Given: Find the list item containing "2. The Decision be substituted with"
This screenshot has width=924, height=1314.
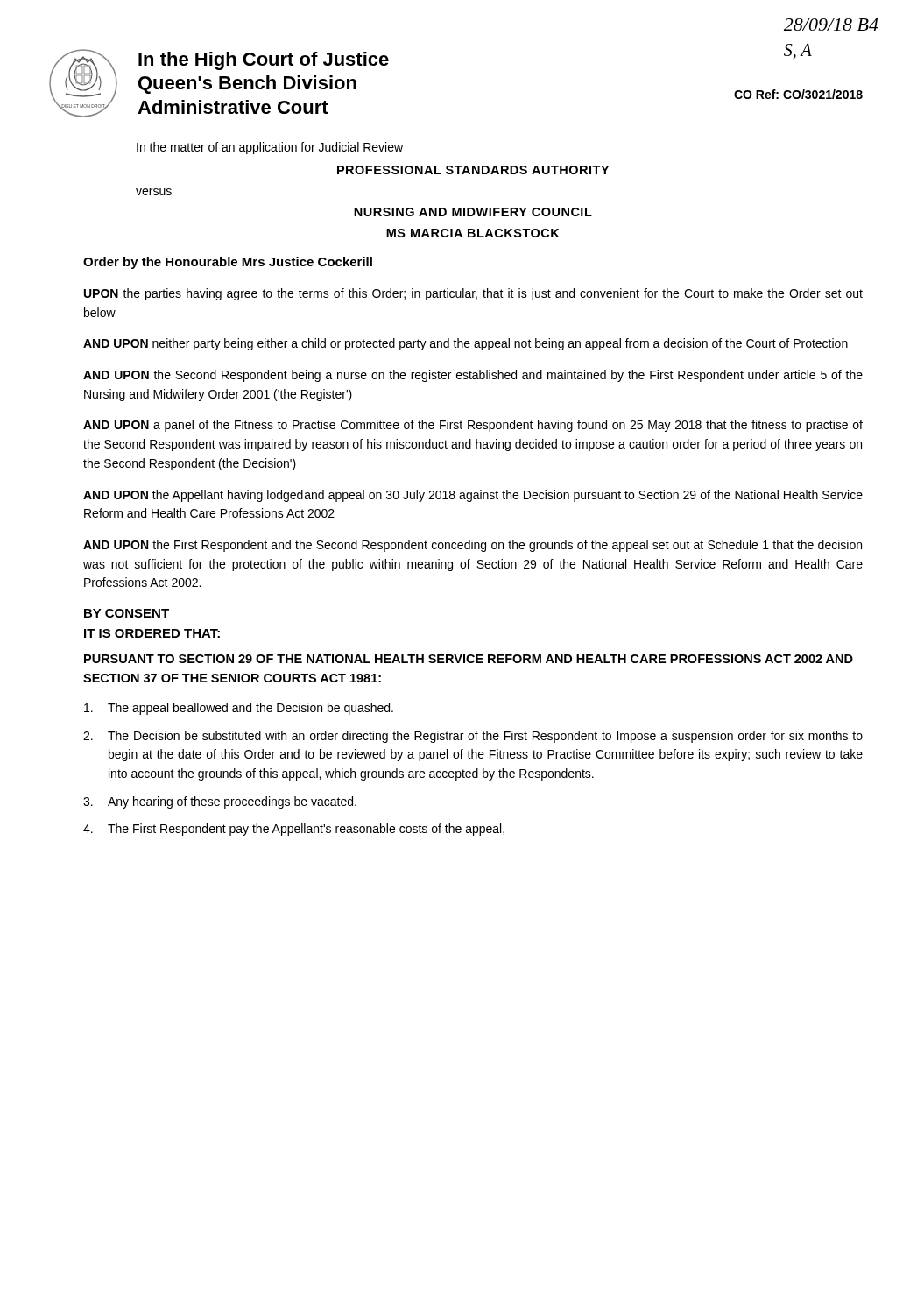Looking at the screenshot, I should pos(473,755).
